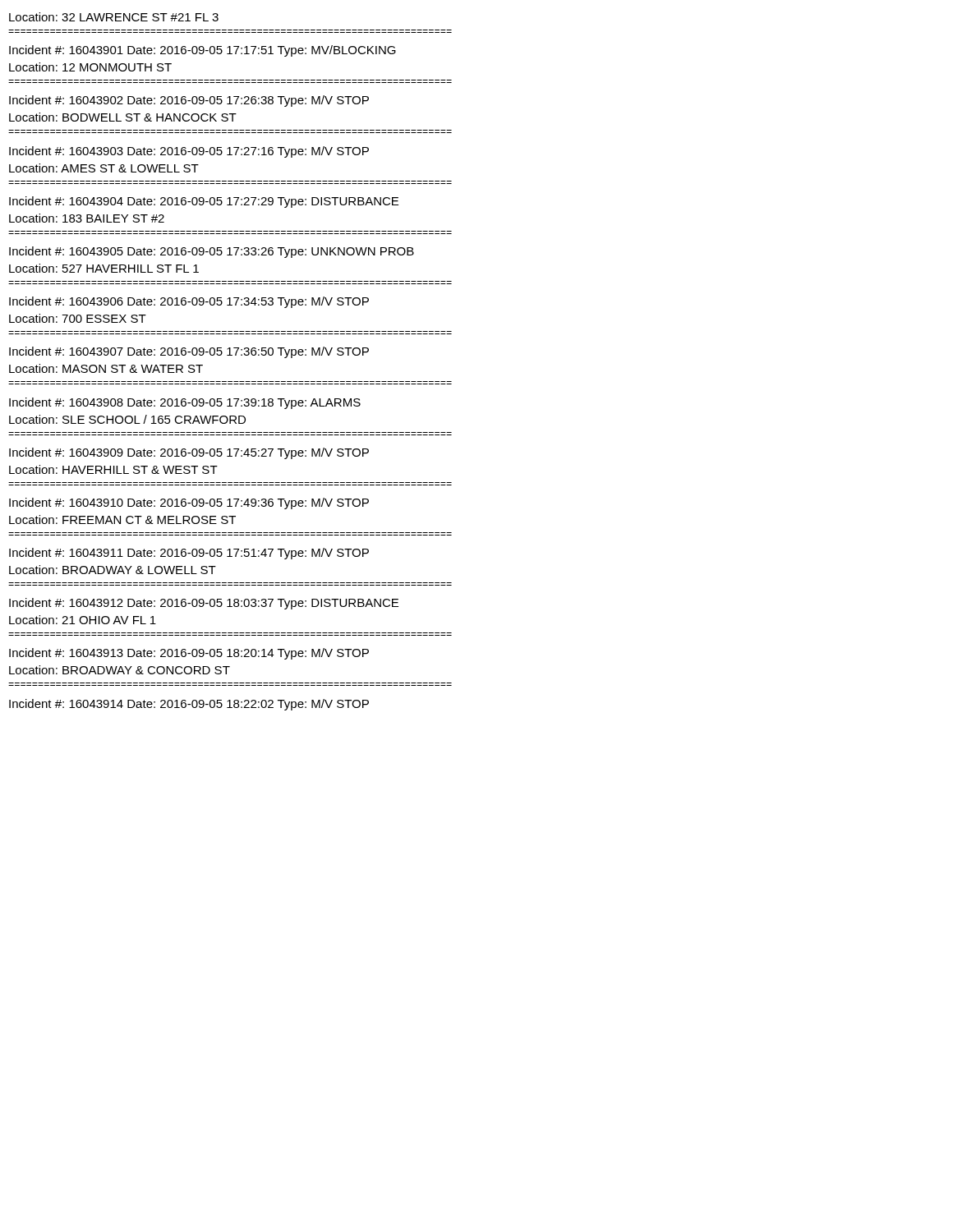The image size is (953, 1232).
Task: Click the passage that begins "Incident #: 16043907 Date:"
Action: pyautogui.click(x=189, y=352)
